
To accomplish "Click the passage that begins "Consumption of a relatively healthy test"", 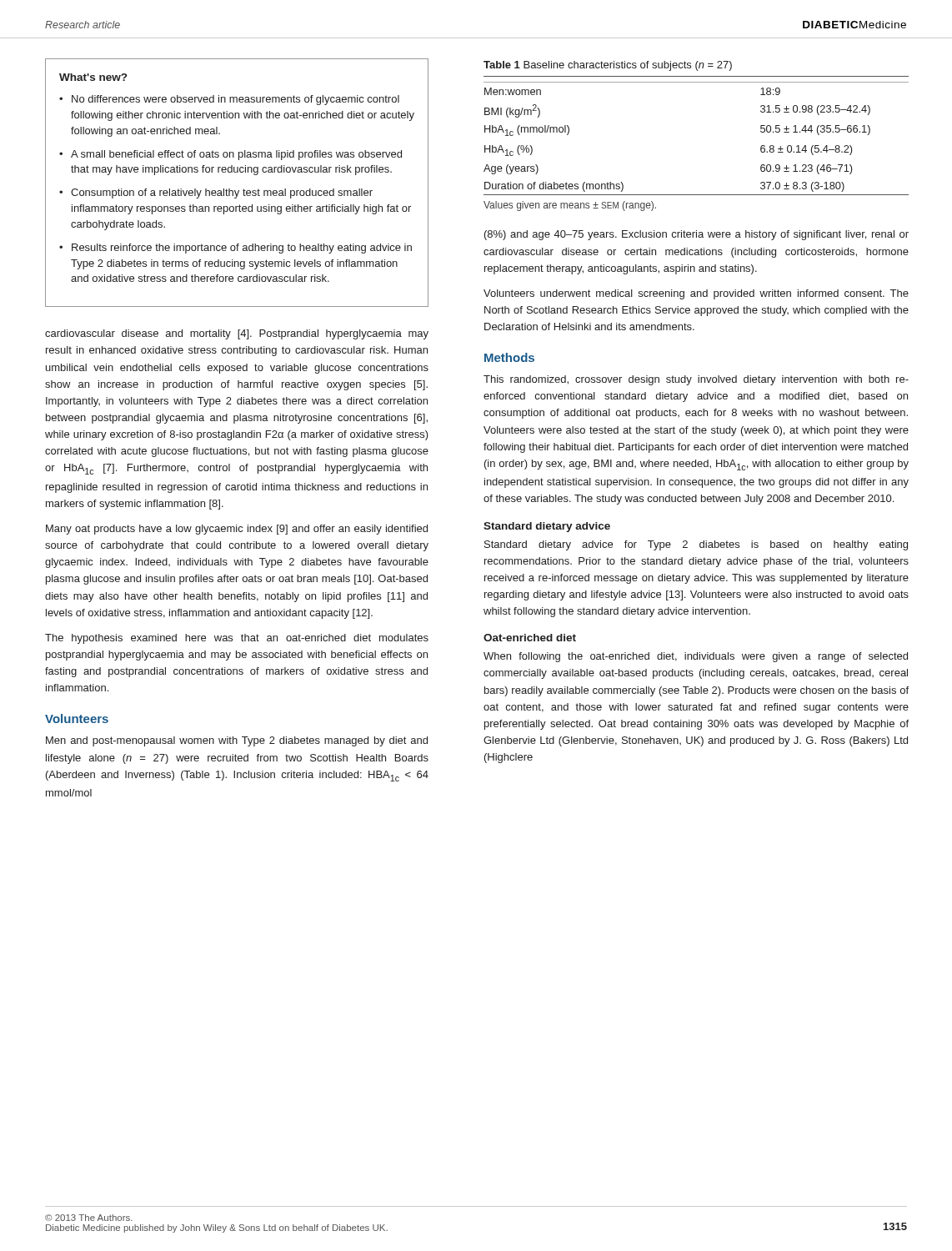I will coord(241,208).
